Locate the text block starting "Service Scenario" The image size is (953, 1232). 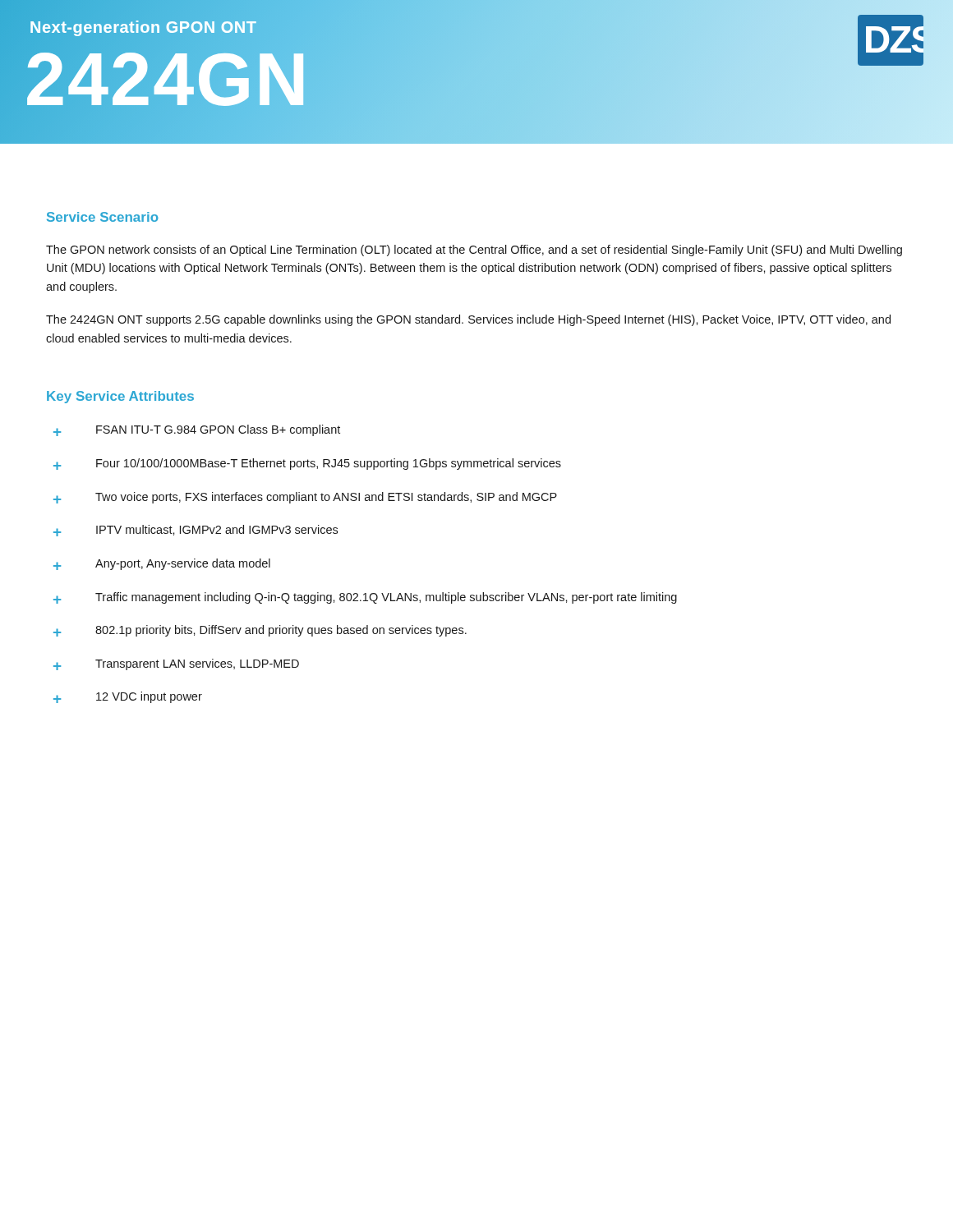(102, 217)
